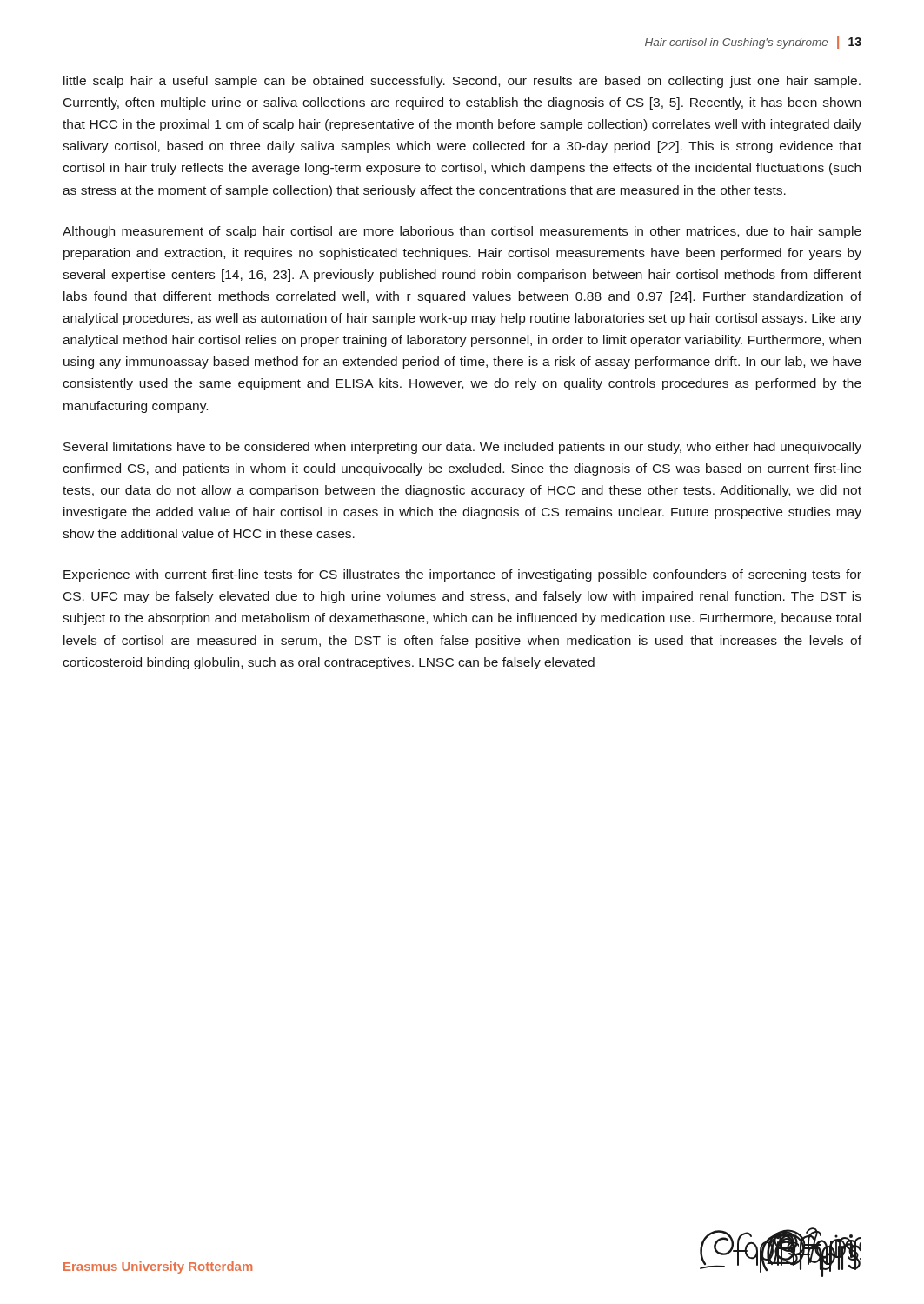Navigate to the region starting "little scalp hair a useful"
924x1304 pixels.
pos(462,135)
